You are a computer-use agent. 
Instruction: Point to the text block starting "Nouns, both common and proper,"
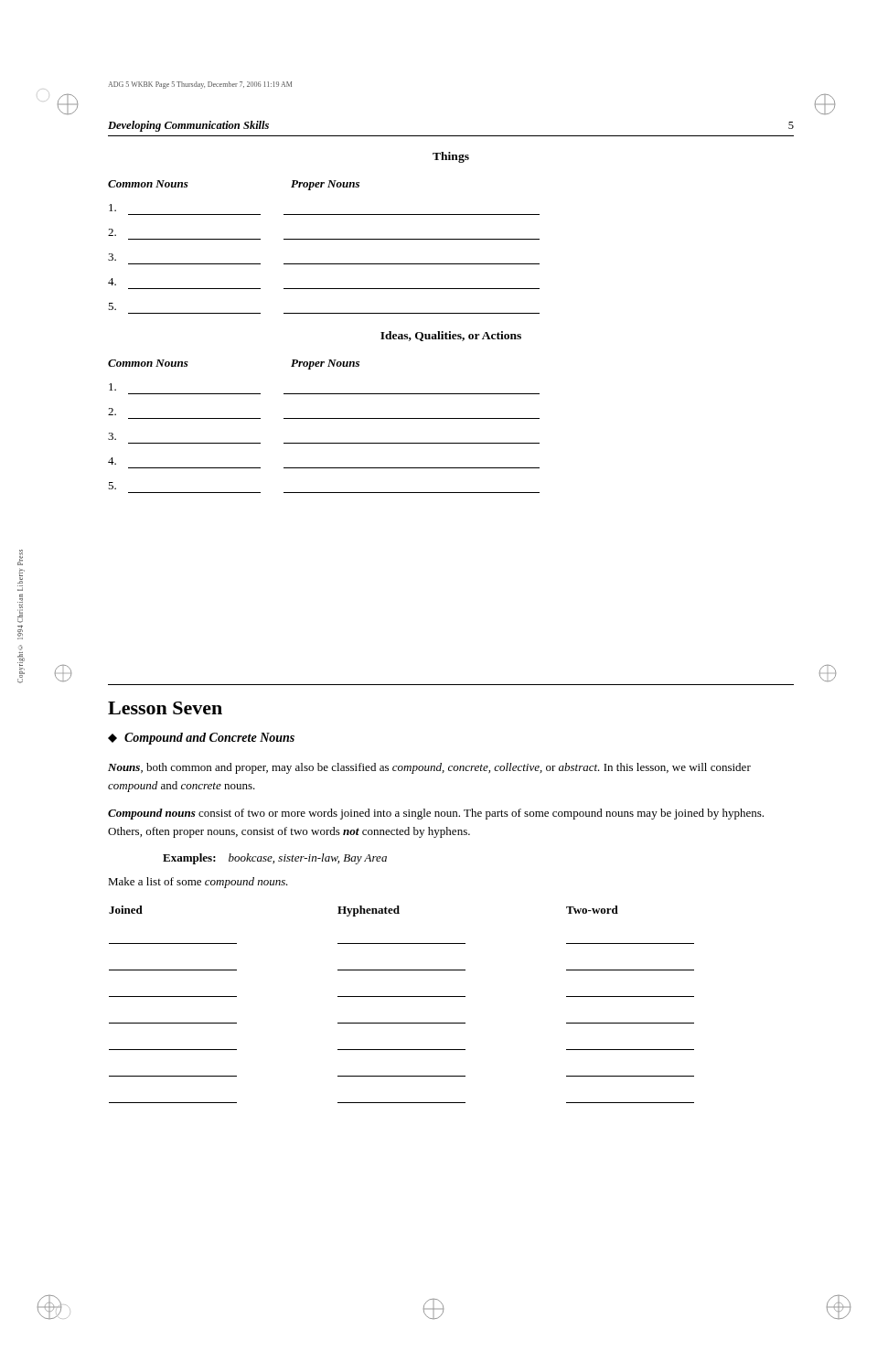(429, 776)
